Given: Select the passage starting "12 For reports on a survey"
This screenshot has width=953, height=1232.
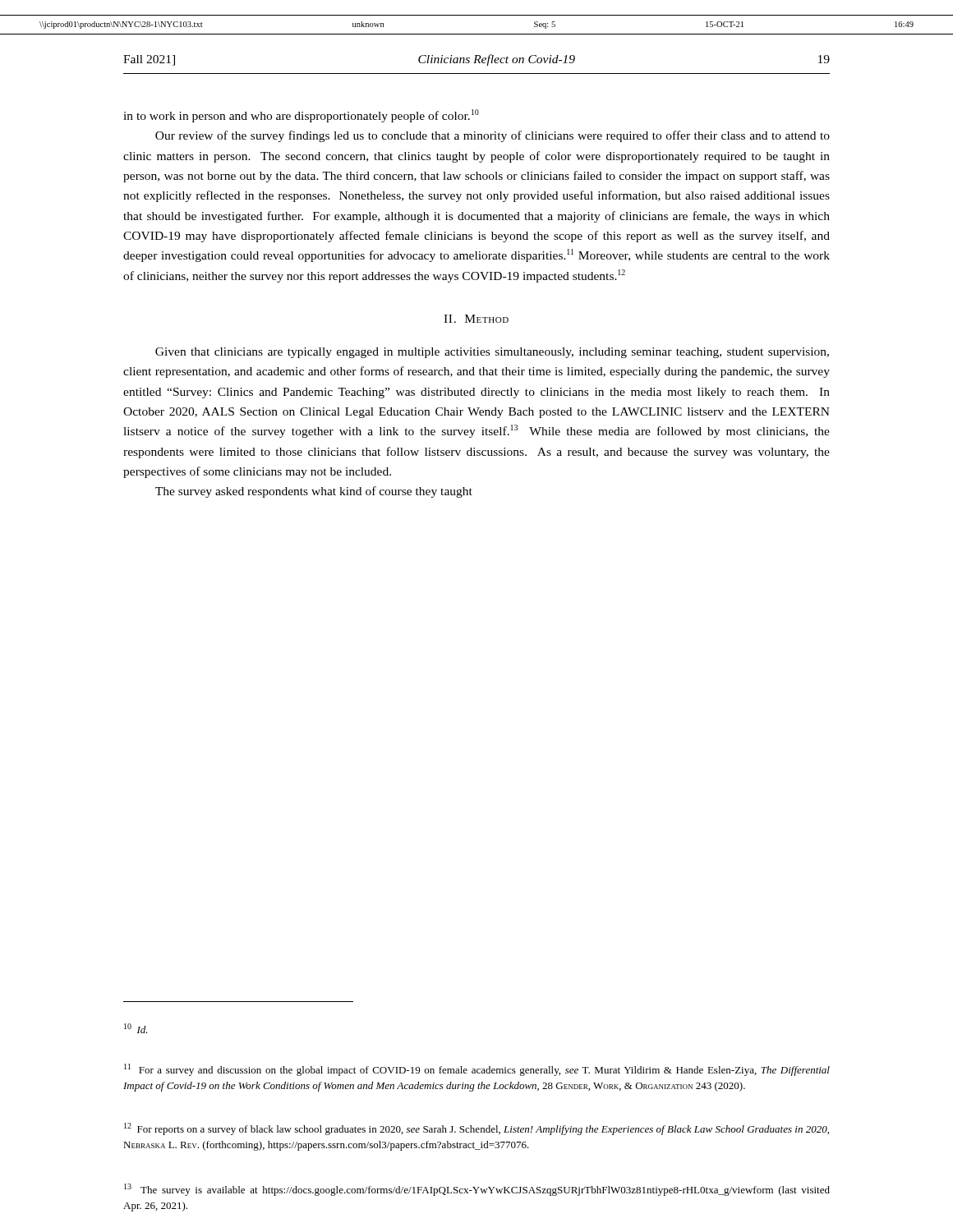Looking at the screenshot, I should (x=476, y=1137).
